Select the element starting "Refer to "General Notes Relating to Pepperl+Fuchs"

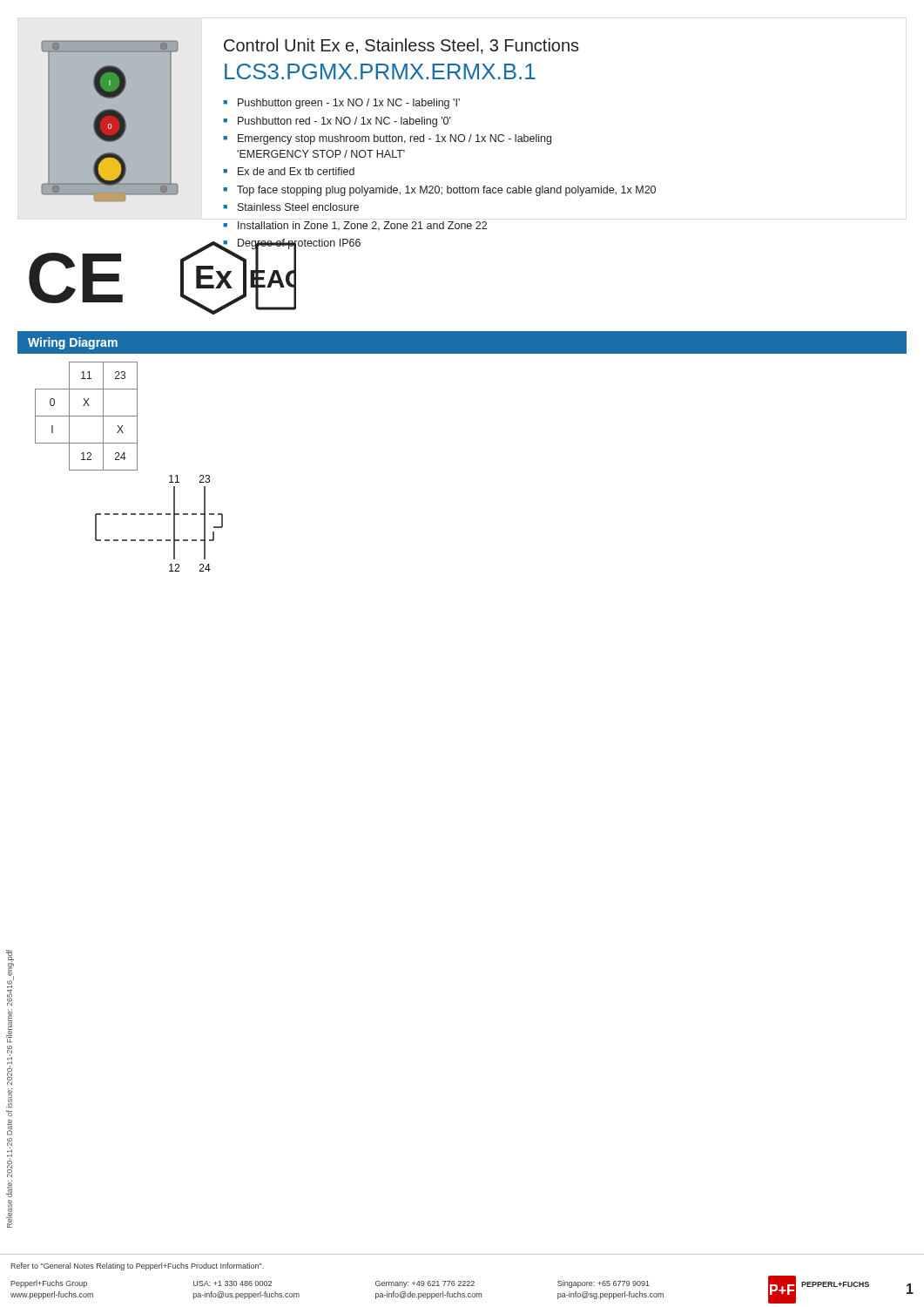(137, 1266)
